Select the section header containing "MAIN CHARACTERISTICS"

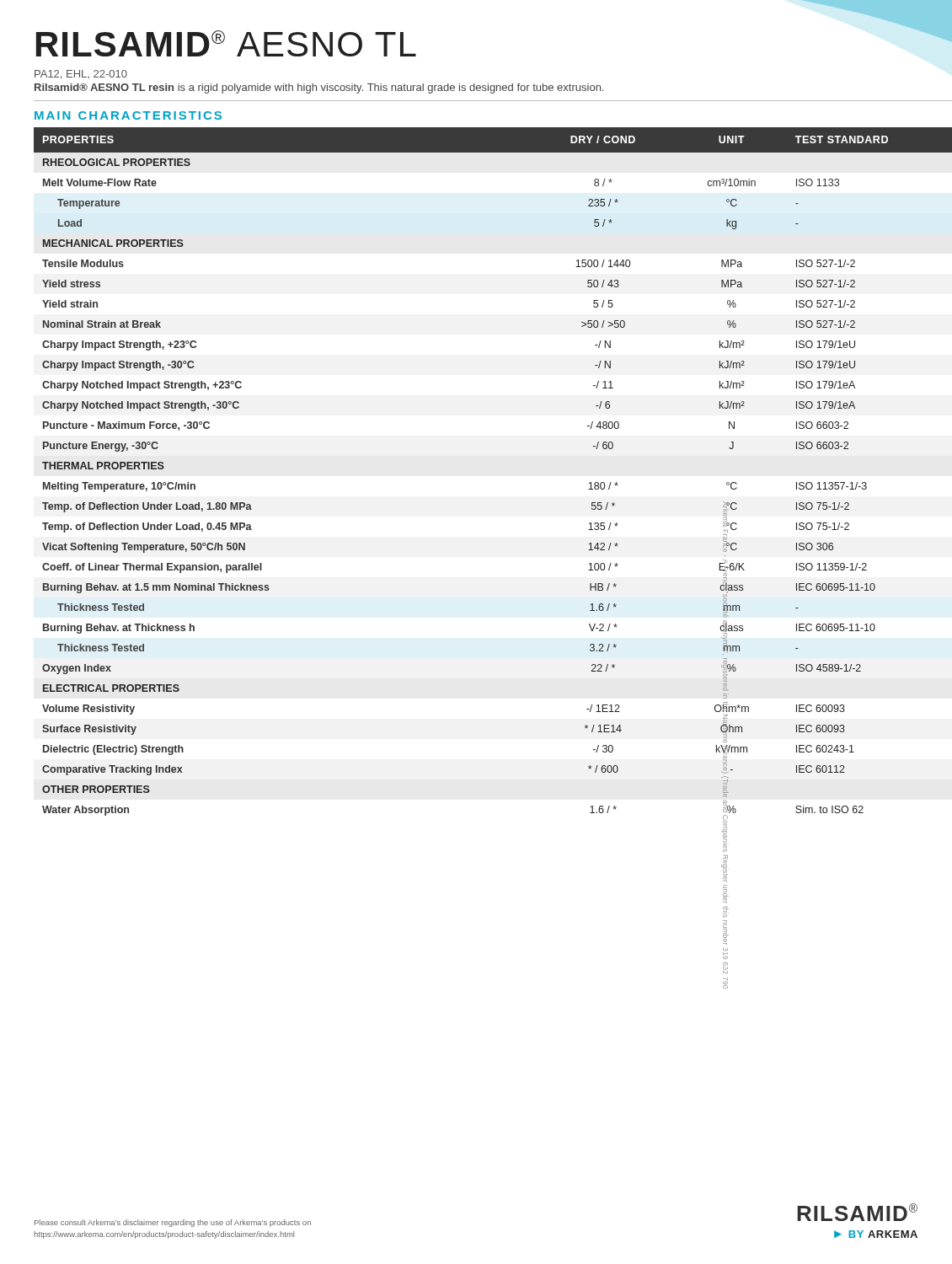[129, 115]
